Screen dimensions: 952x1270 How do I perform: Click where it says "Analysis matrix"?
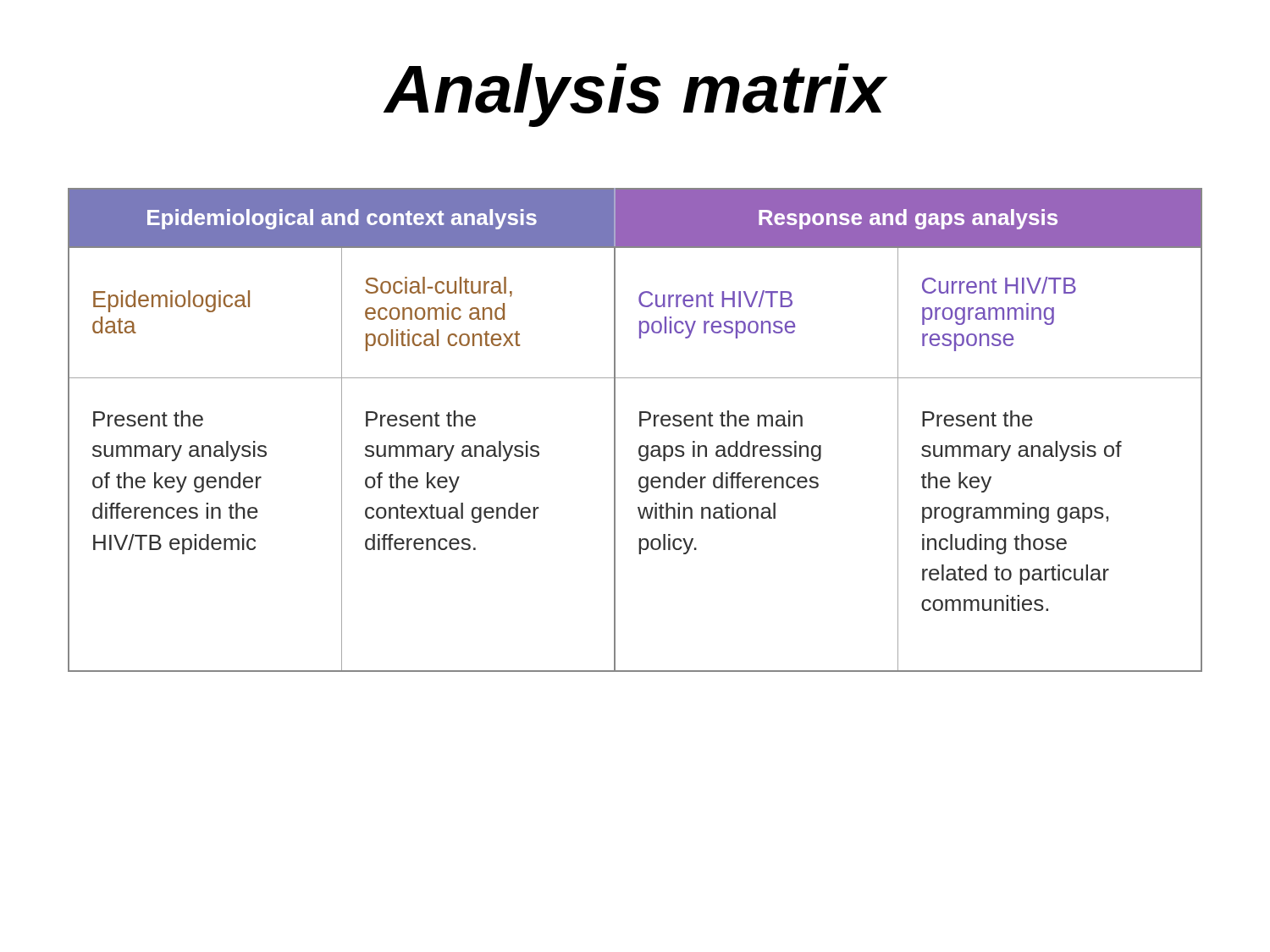635,89
